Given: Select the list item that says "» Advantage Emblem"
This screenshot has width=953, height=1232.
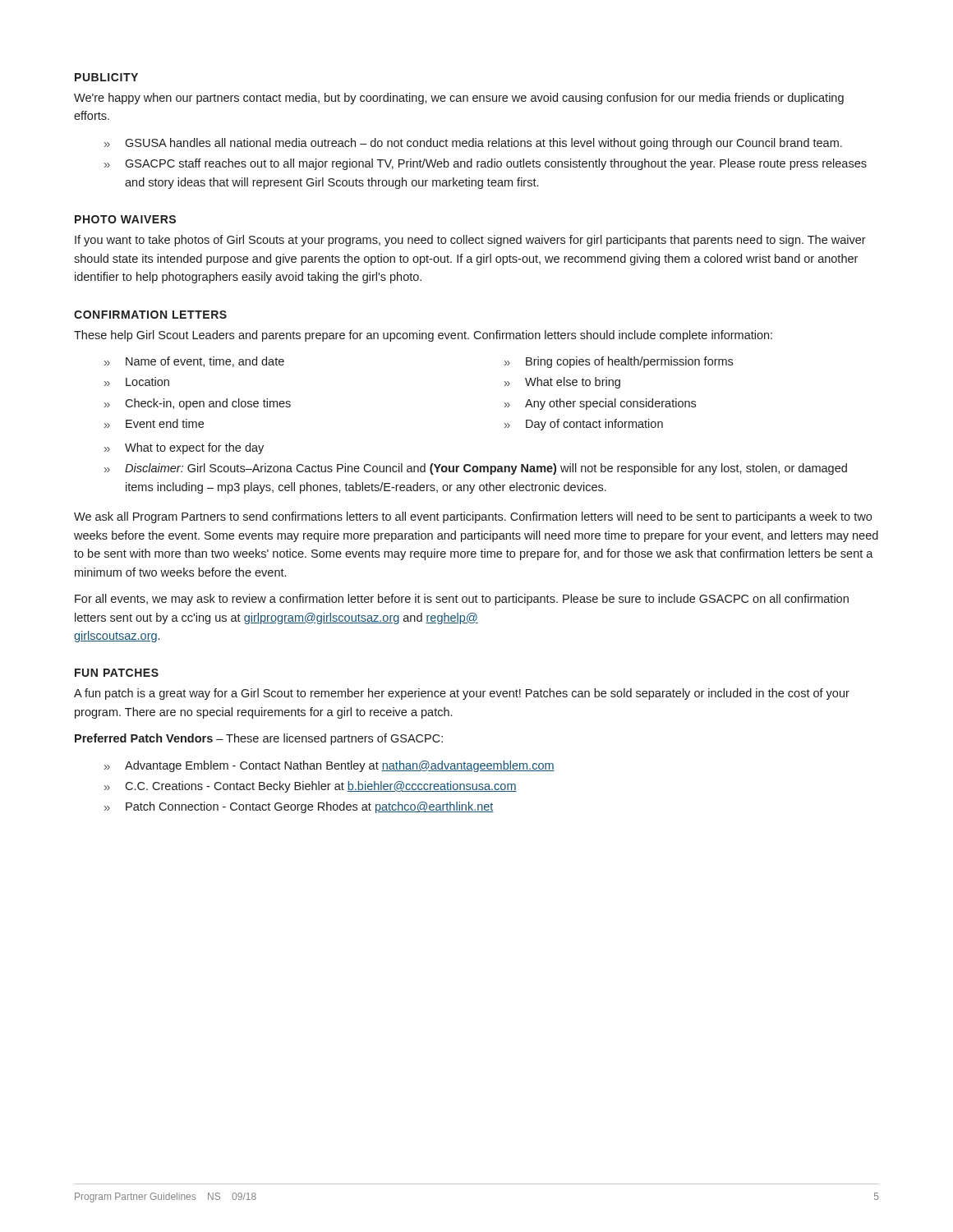Looking at the screenshot, I should [x=491, y=766].
